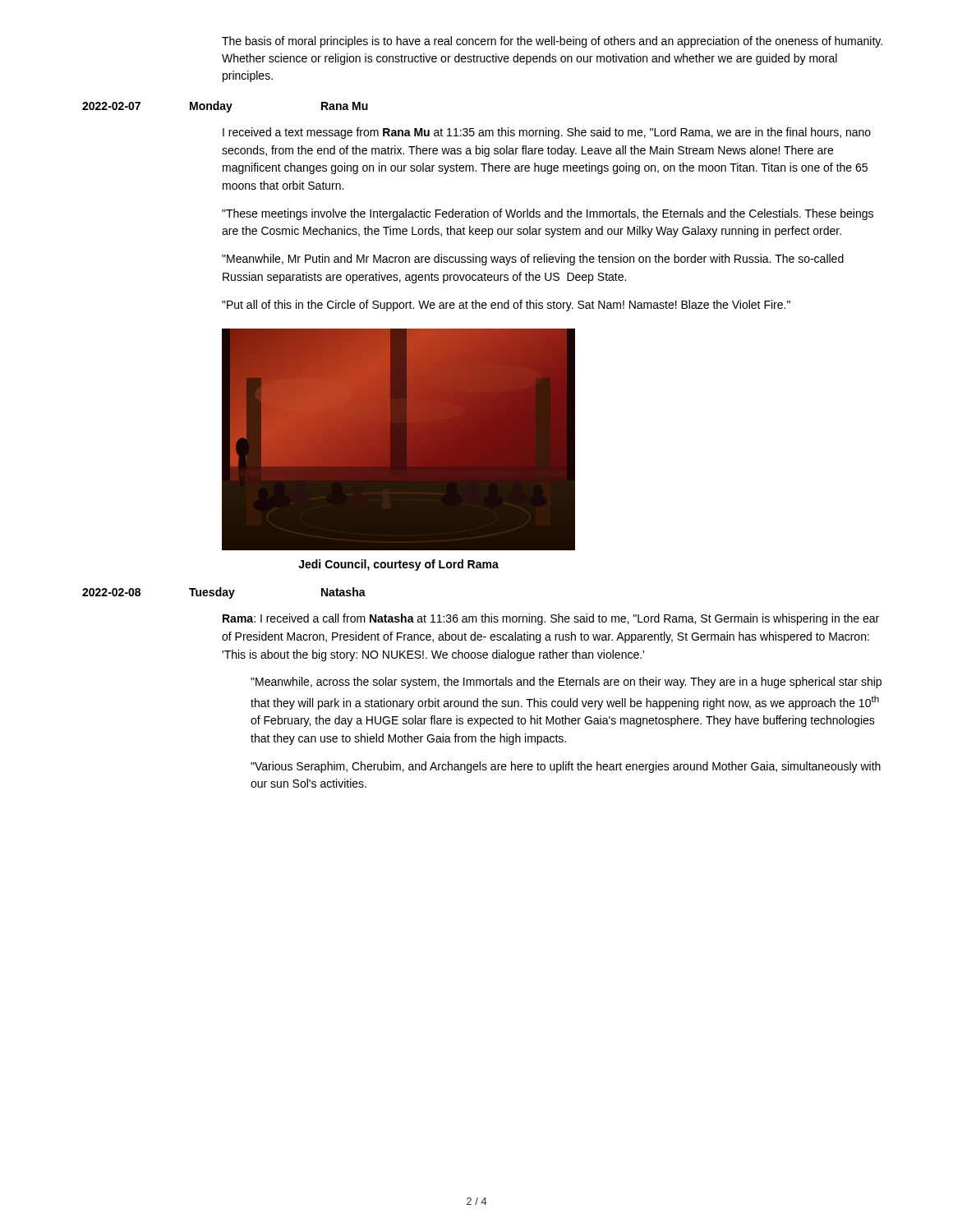Click the caption

398,564
